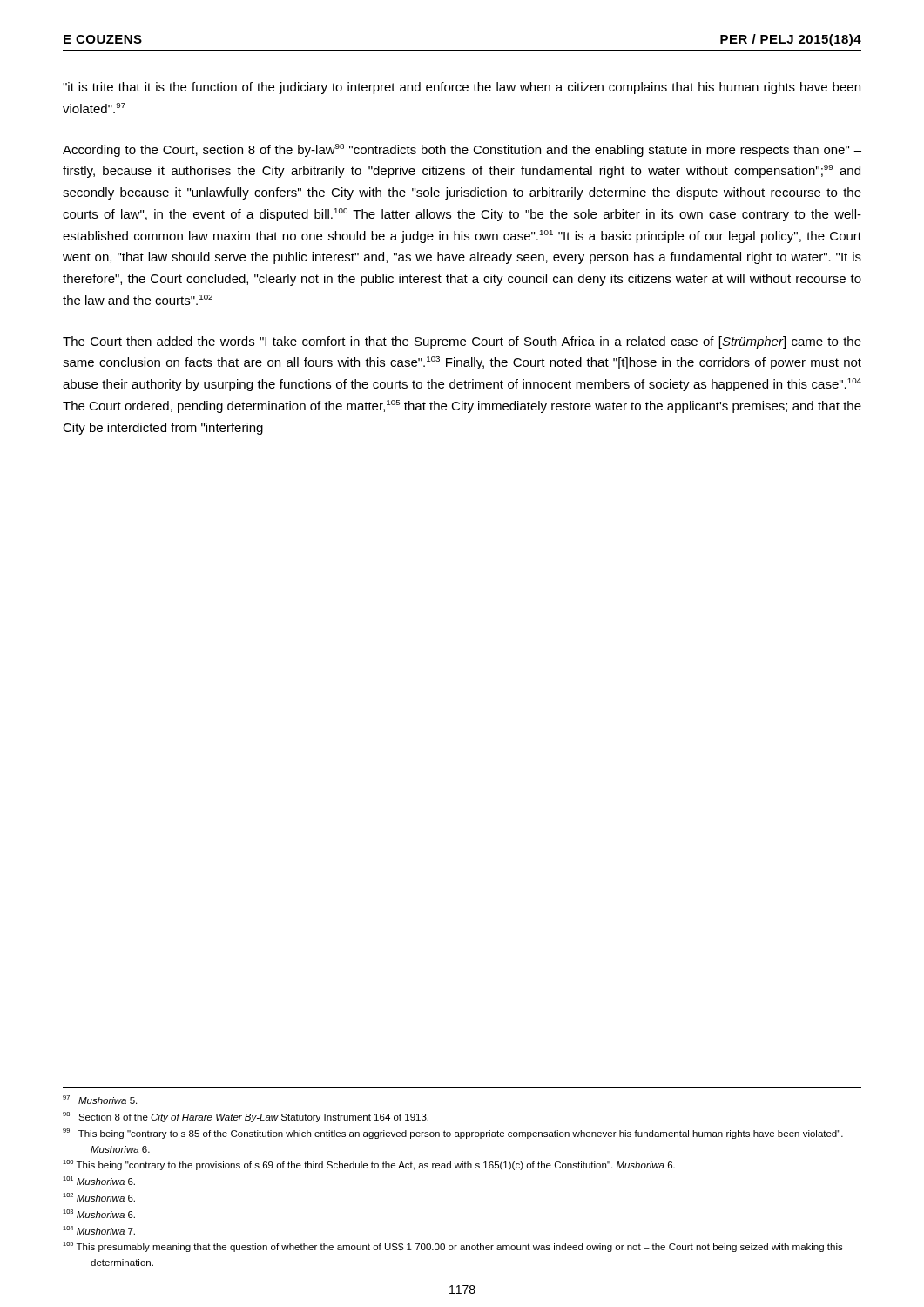
Task: Click on the footnote with the text "98 Section 8 of the"
Action: point(246,1116)
